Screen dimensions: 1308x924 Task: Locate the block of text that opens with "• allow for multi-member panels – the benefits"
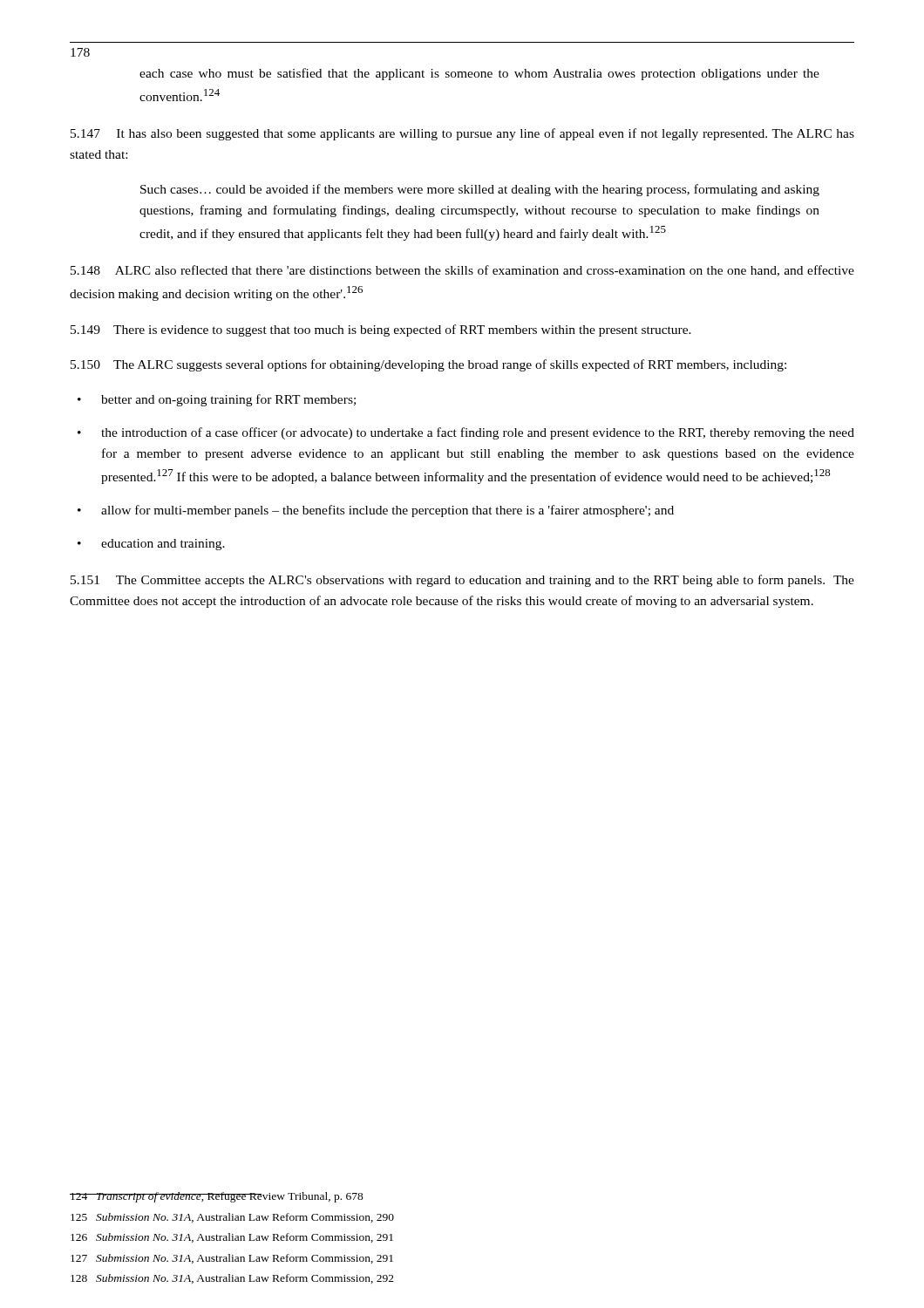[462, 510]
